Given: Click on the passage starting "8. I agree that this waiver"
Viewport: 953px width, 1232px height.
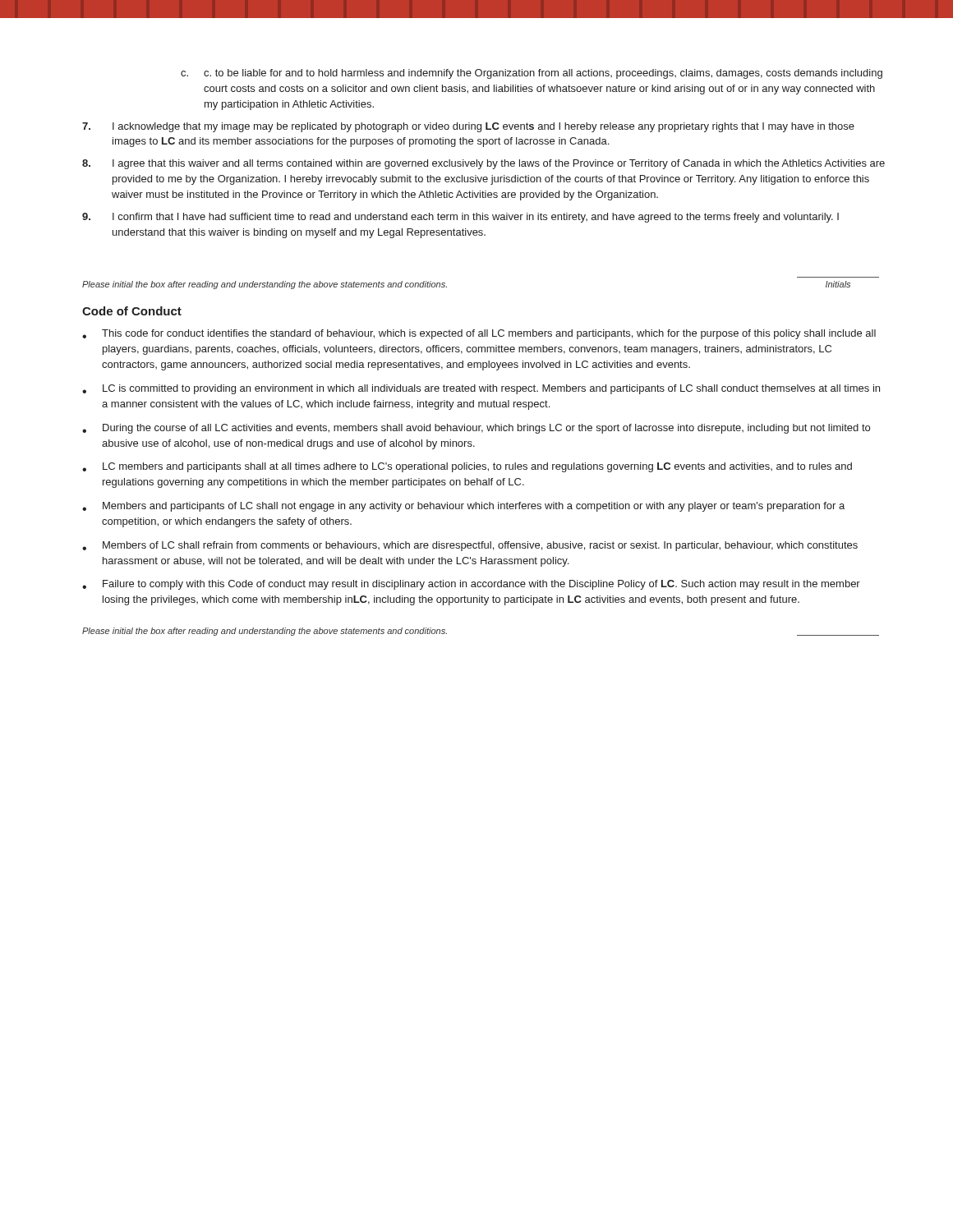Looking at the screenshot, I should coord(485,179).
